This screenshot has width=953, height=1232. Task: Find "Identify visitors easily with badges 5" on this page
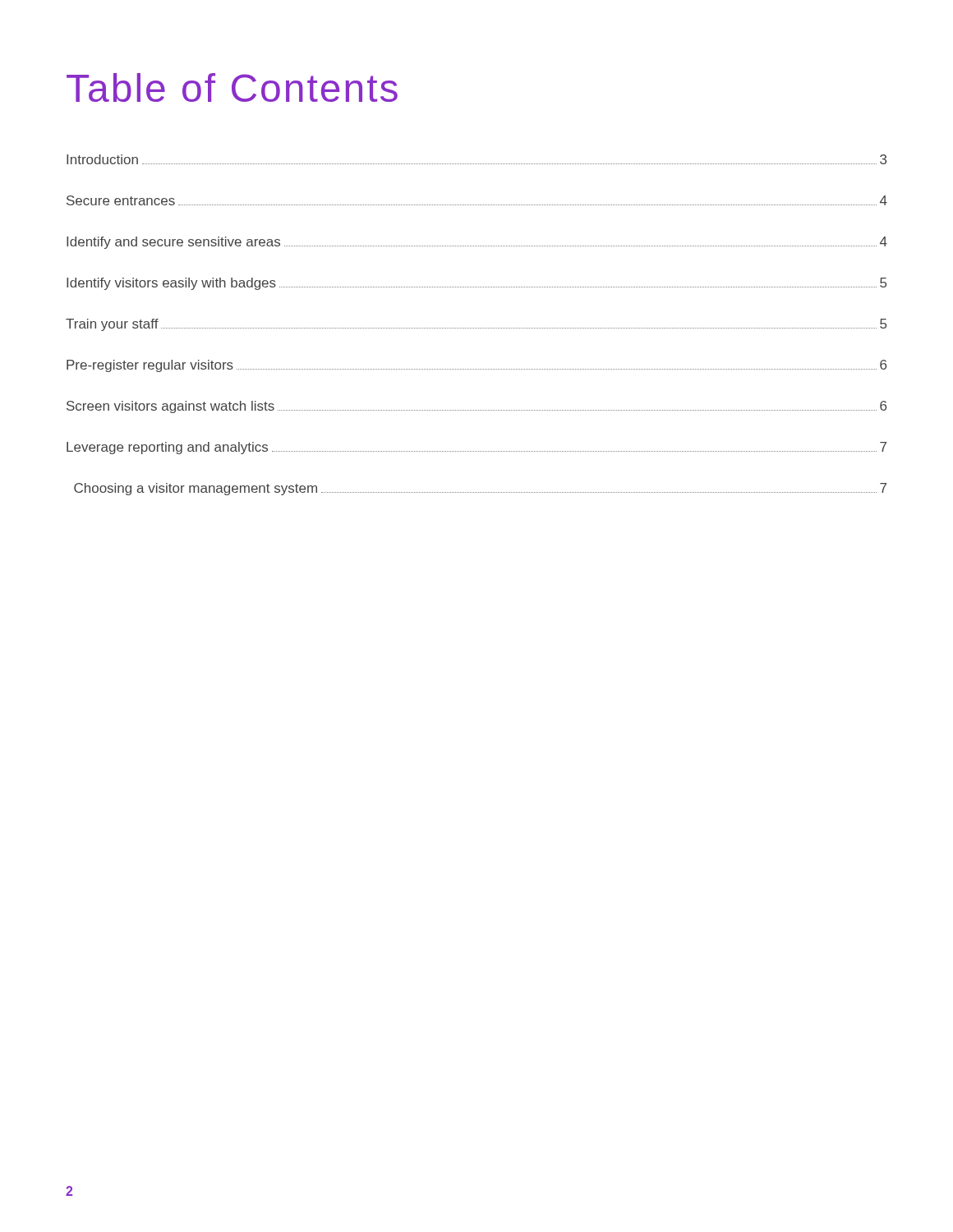coord(476,283)
